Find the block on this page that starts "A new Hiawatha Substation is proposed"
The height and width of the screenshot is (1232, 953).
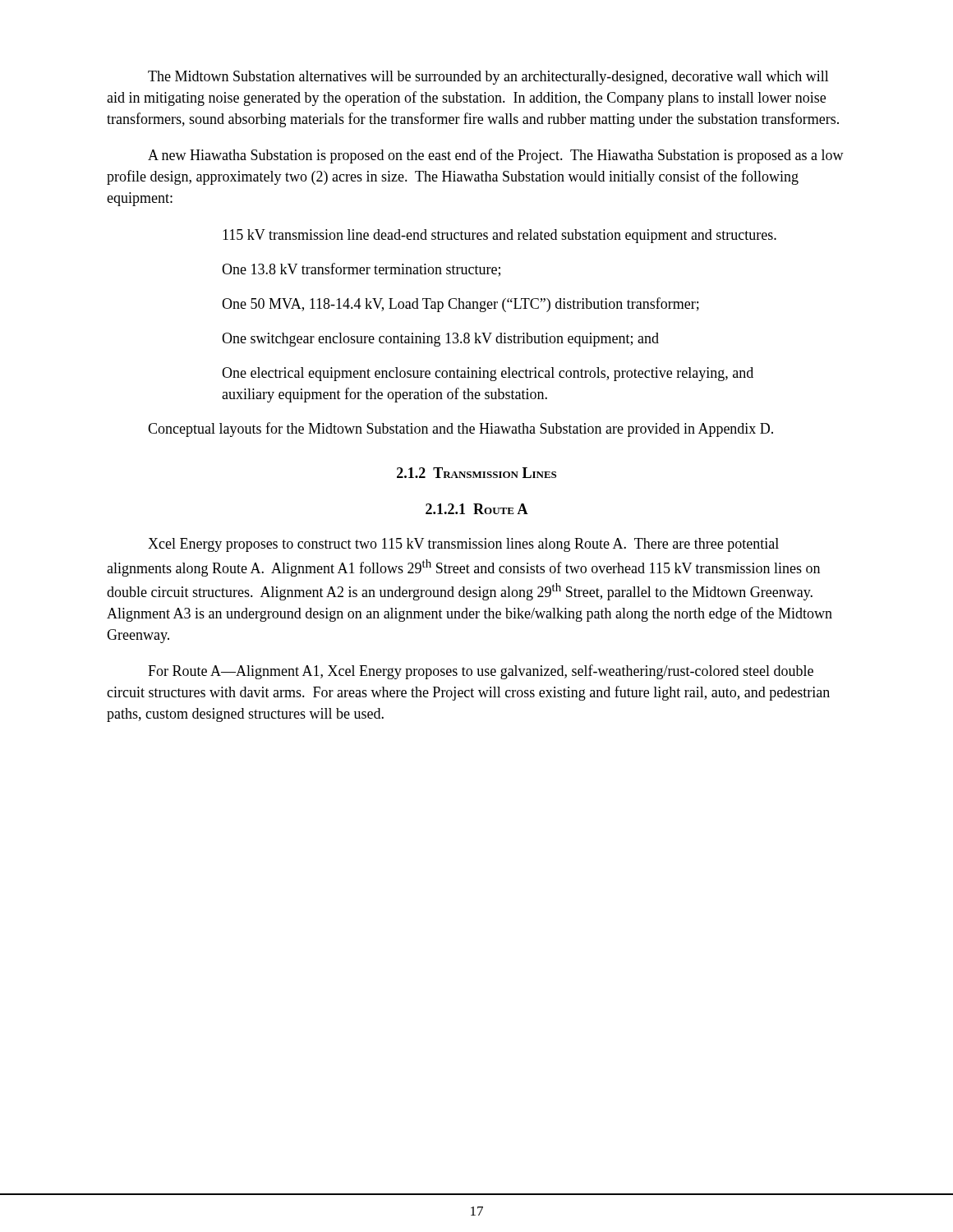[x=475, y=177]
